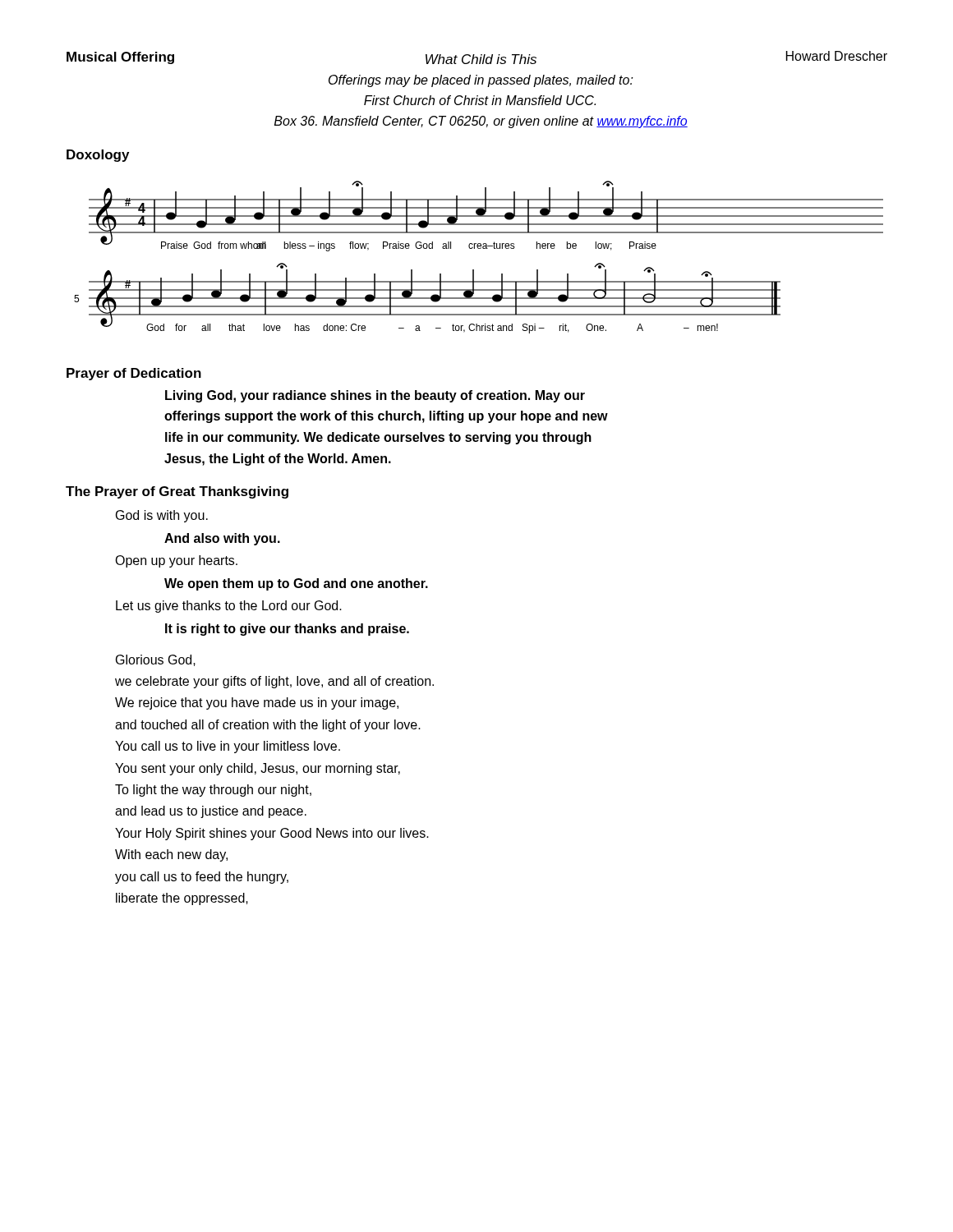
Task: Click on the text that reads "And also with you."
Action: point(222,538)
